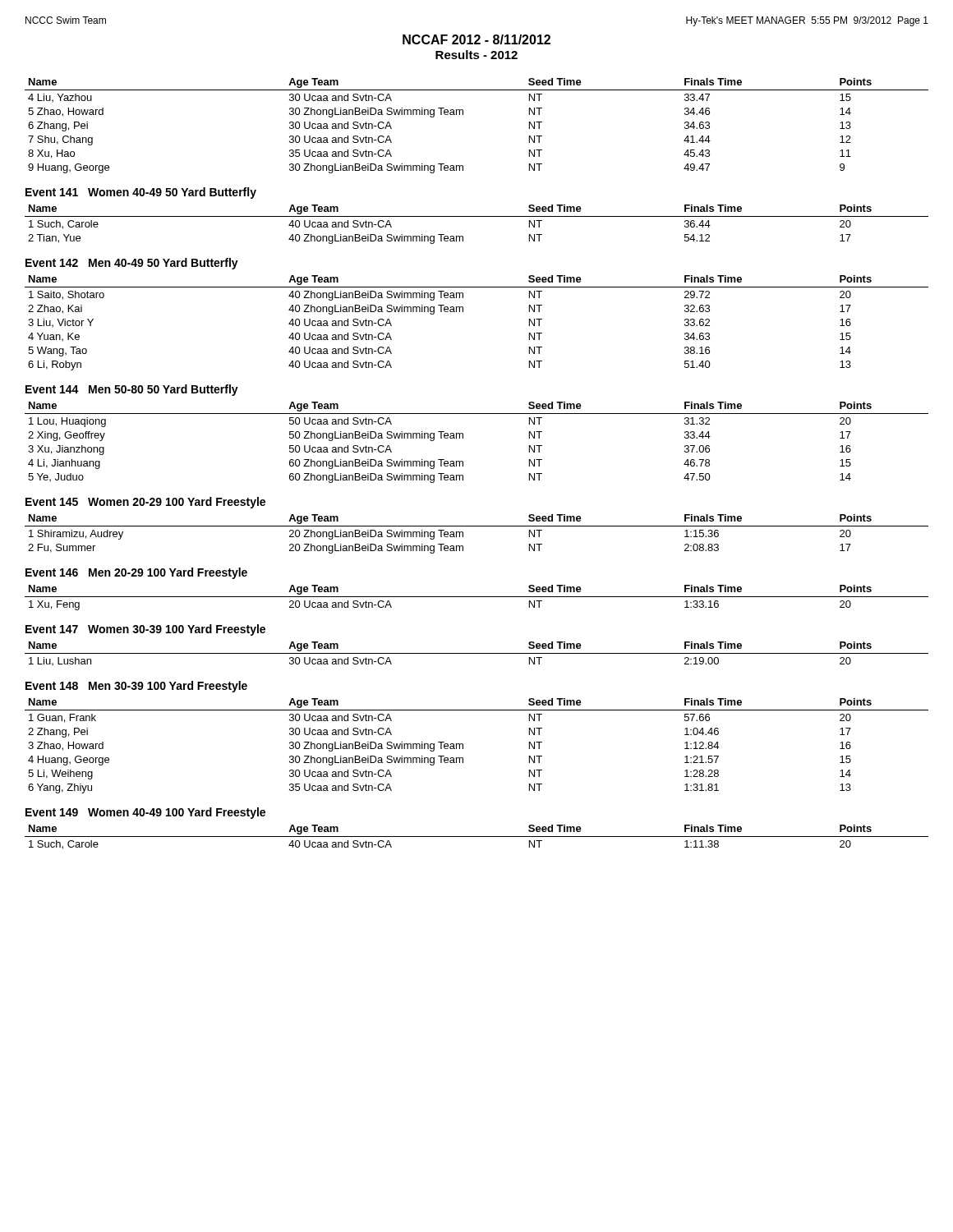The image size is (953, 1232).
Task: Point to "Event 149 Women 40-49 100 Yard Freestyle"
Action: coord(145,812)
